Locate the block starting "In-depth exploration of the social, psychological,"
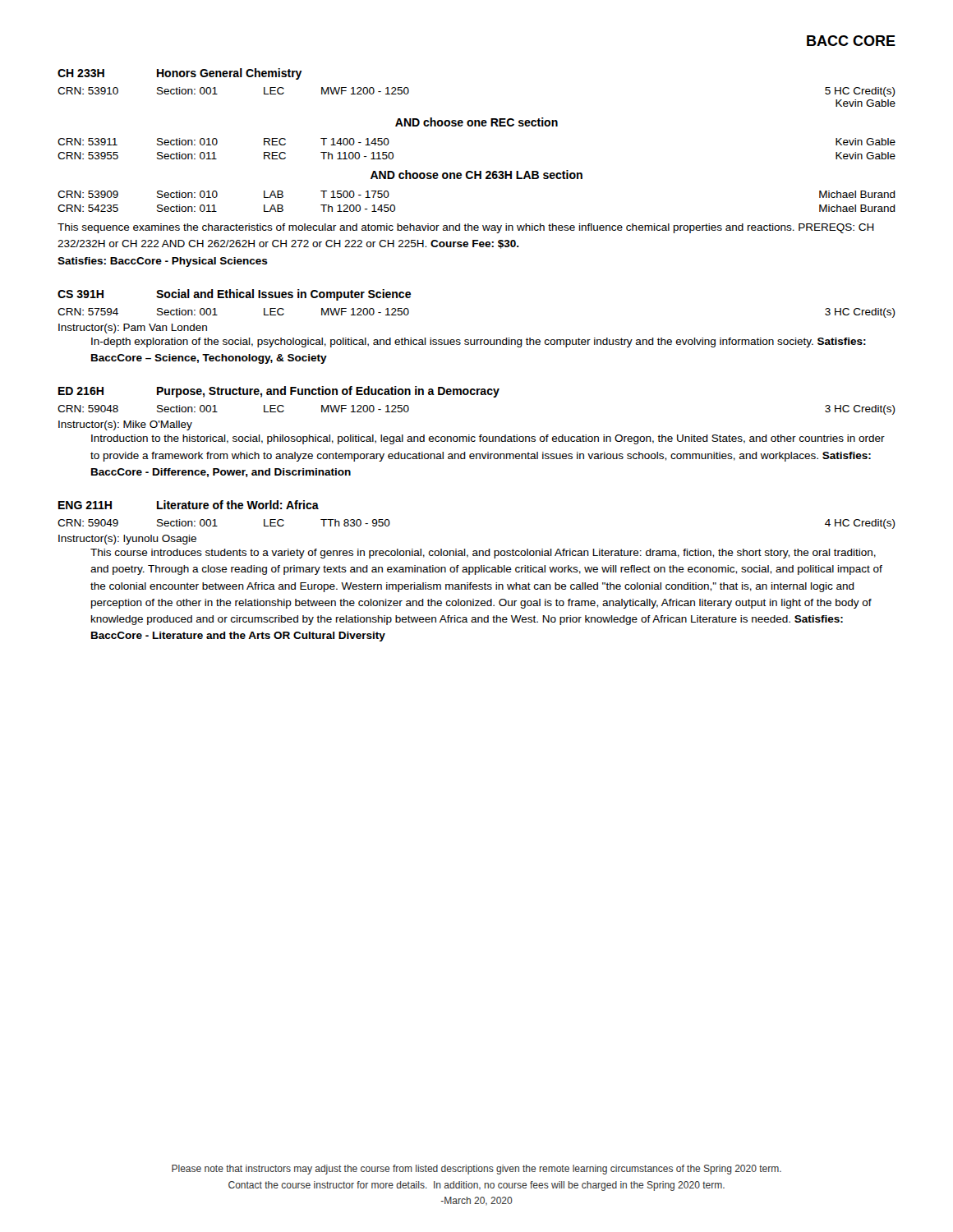The width and height of the screenshot is (953, 1232). (x=478, y=349)
